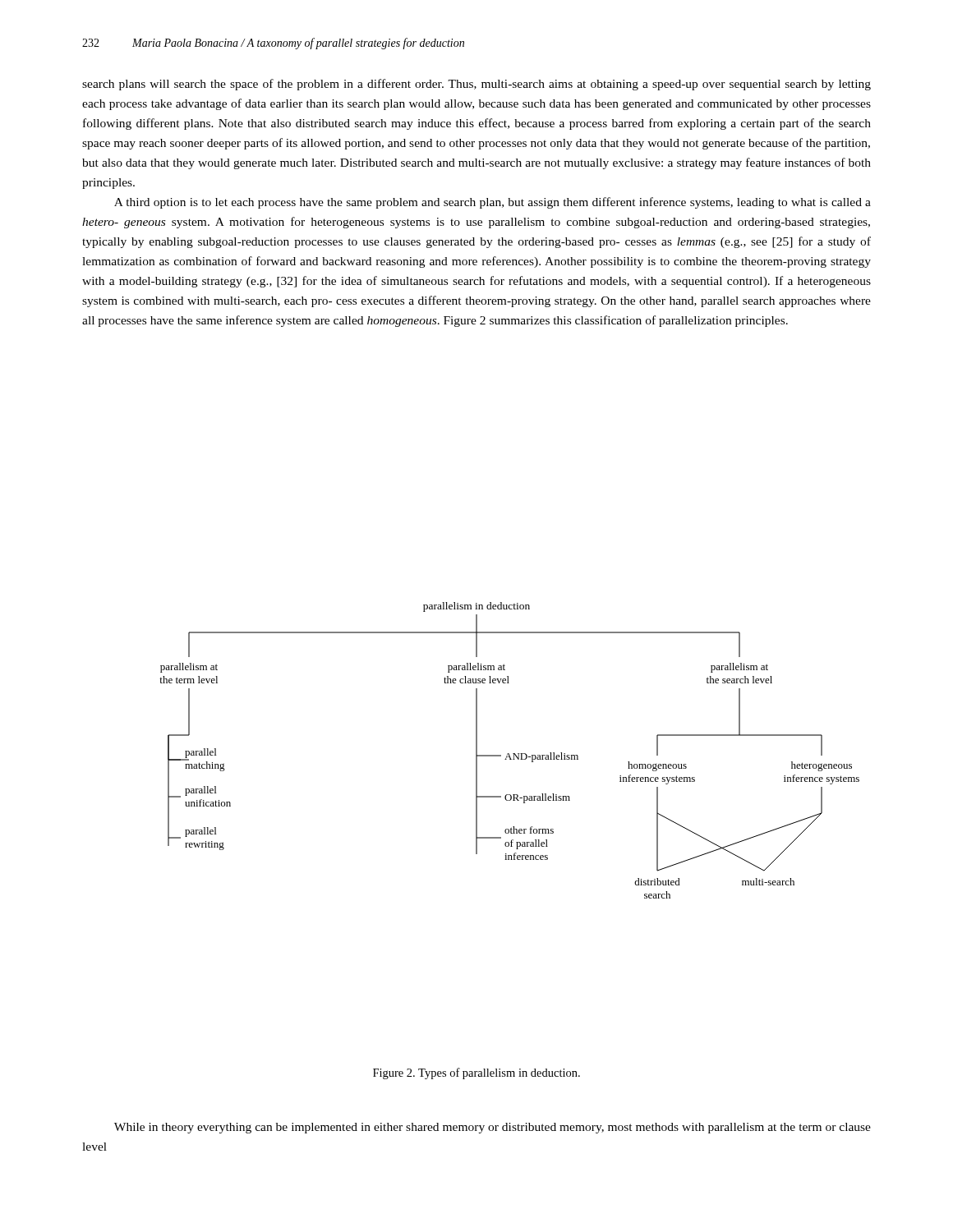
Task: Click on the text block that reads "While in theory everything can be implemented in"
Action: tap(476, 1137)
